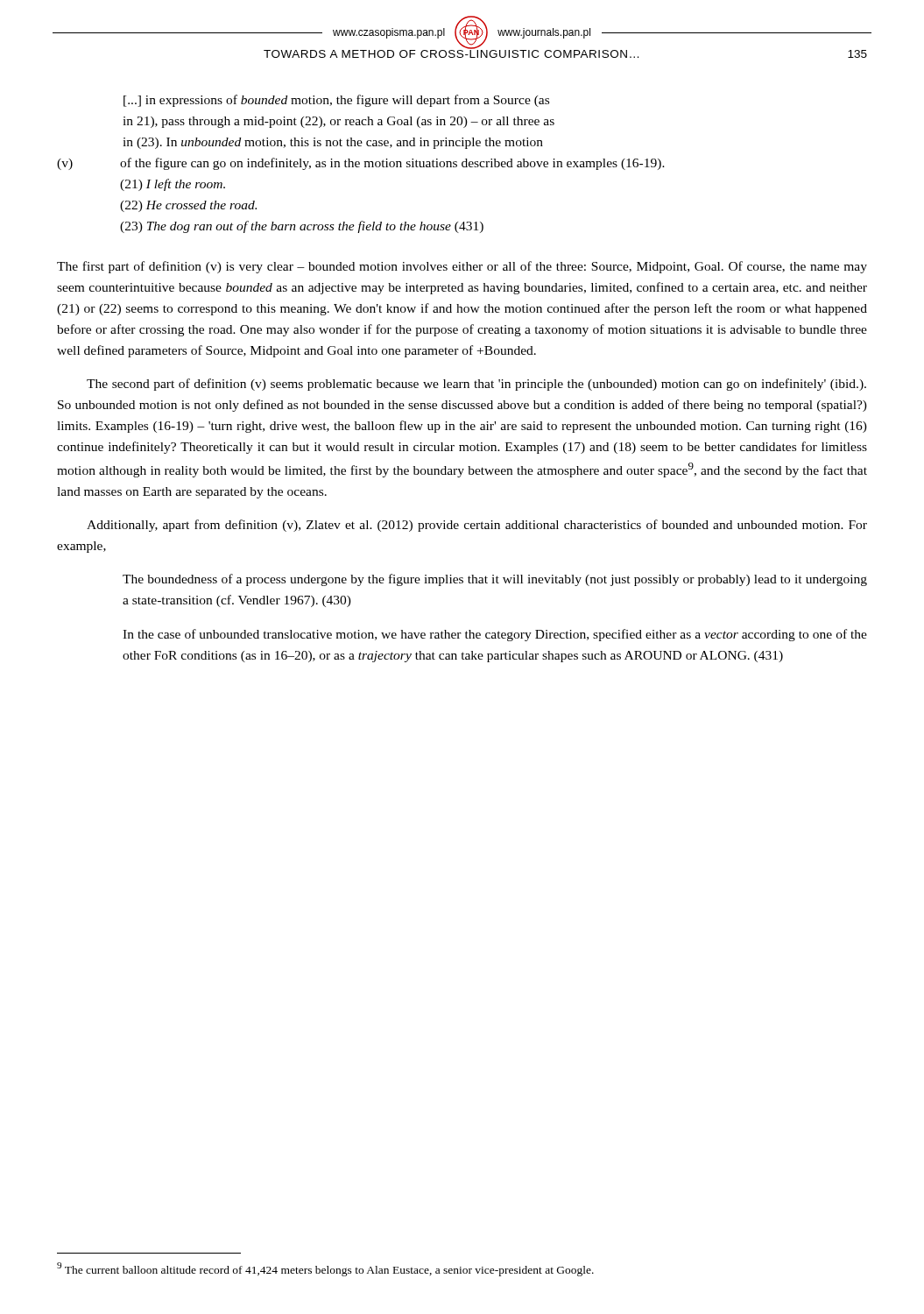The height and width of the screenshot is (1314, 924).
Task: Point to the region starting "The first part of definition"
Action: pyautogui.click(x=462, y=308)
